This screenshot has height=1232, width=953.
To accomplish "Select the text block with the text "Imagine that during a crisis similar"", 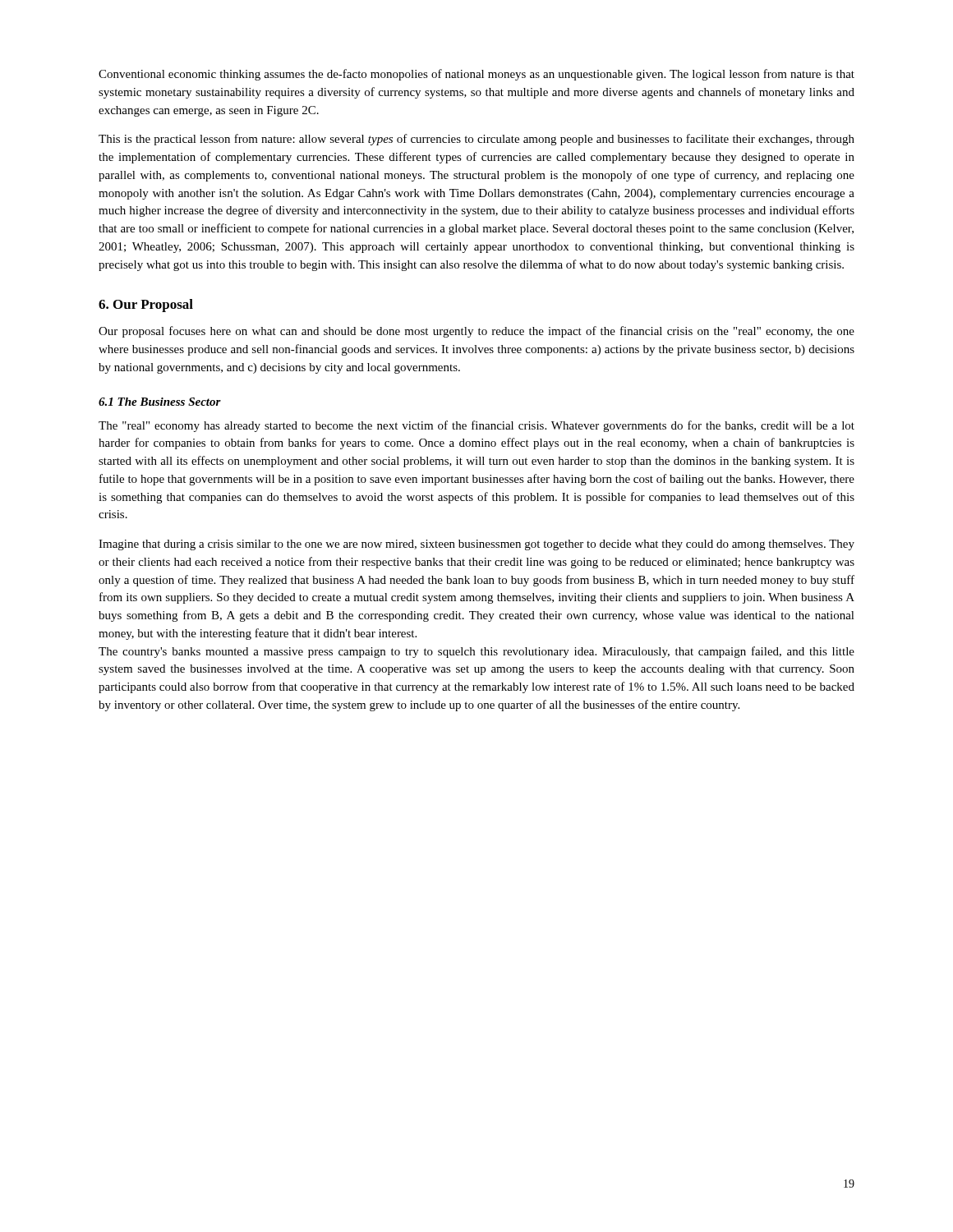I will click(x=476, y=624).
